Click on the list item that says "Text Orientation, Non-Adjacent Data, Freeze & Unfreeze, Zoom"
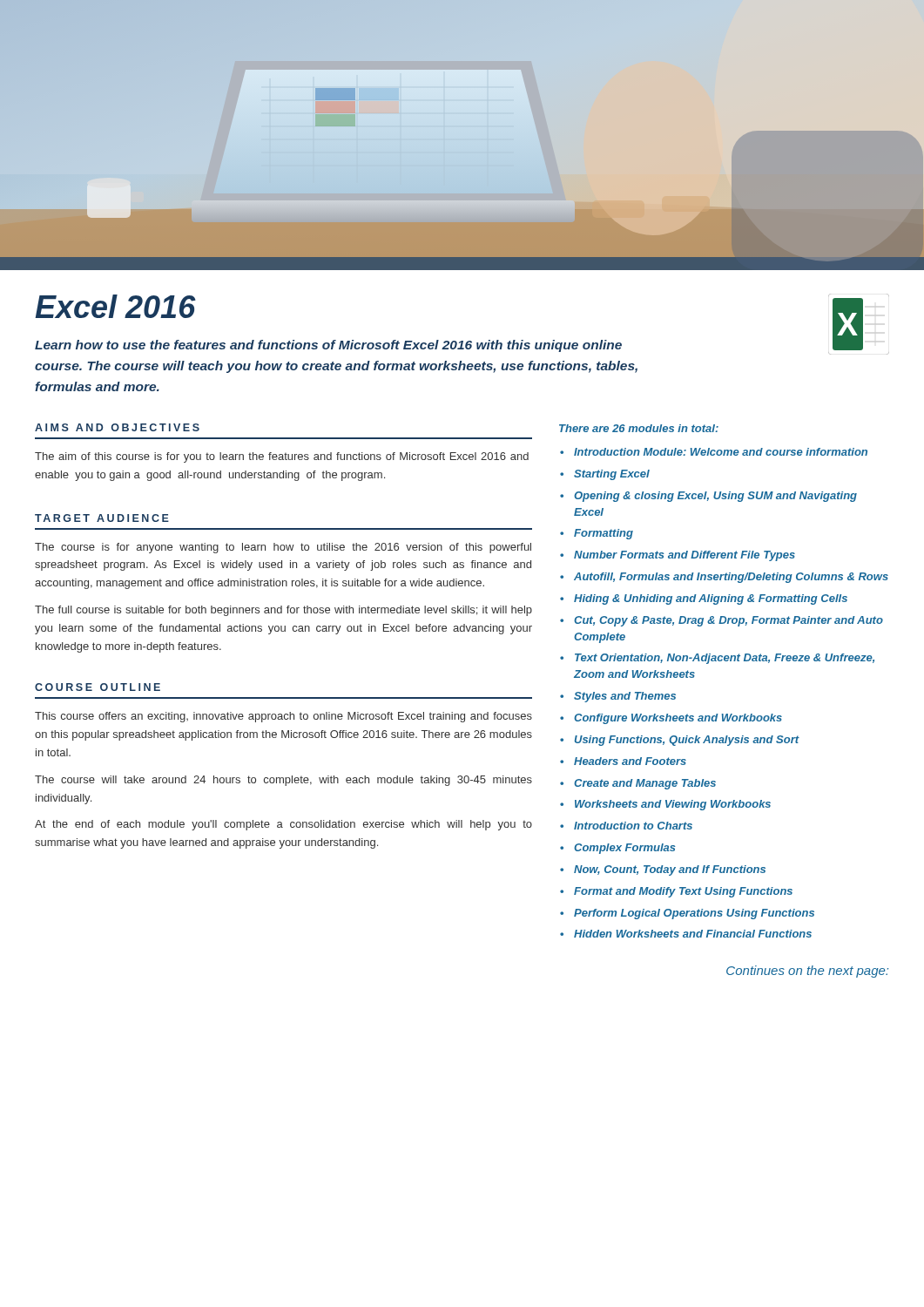Image resolution: width=924 pixels, height=1307 pixels. [x=725, y=666]
